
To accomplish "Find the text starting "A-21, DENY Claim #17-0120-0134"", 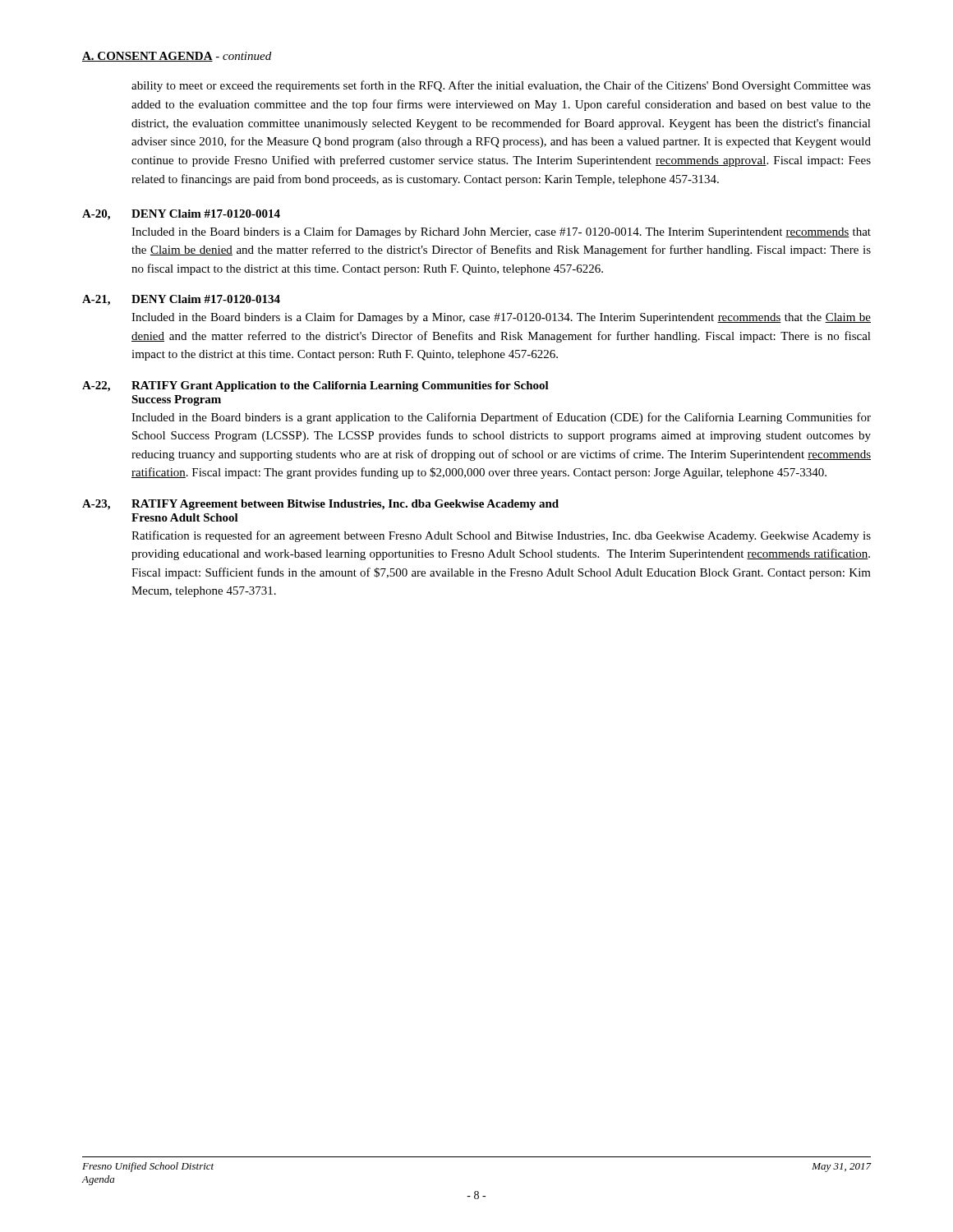I will click(181, 300).
